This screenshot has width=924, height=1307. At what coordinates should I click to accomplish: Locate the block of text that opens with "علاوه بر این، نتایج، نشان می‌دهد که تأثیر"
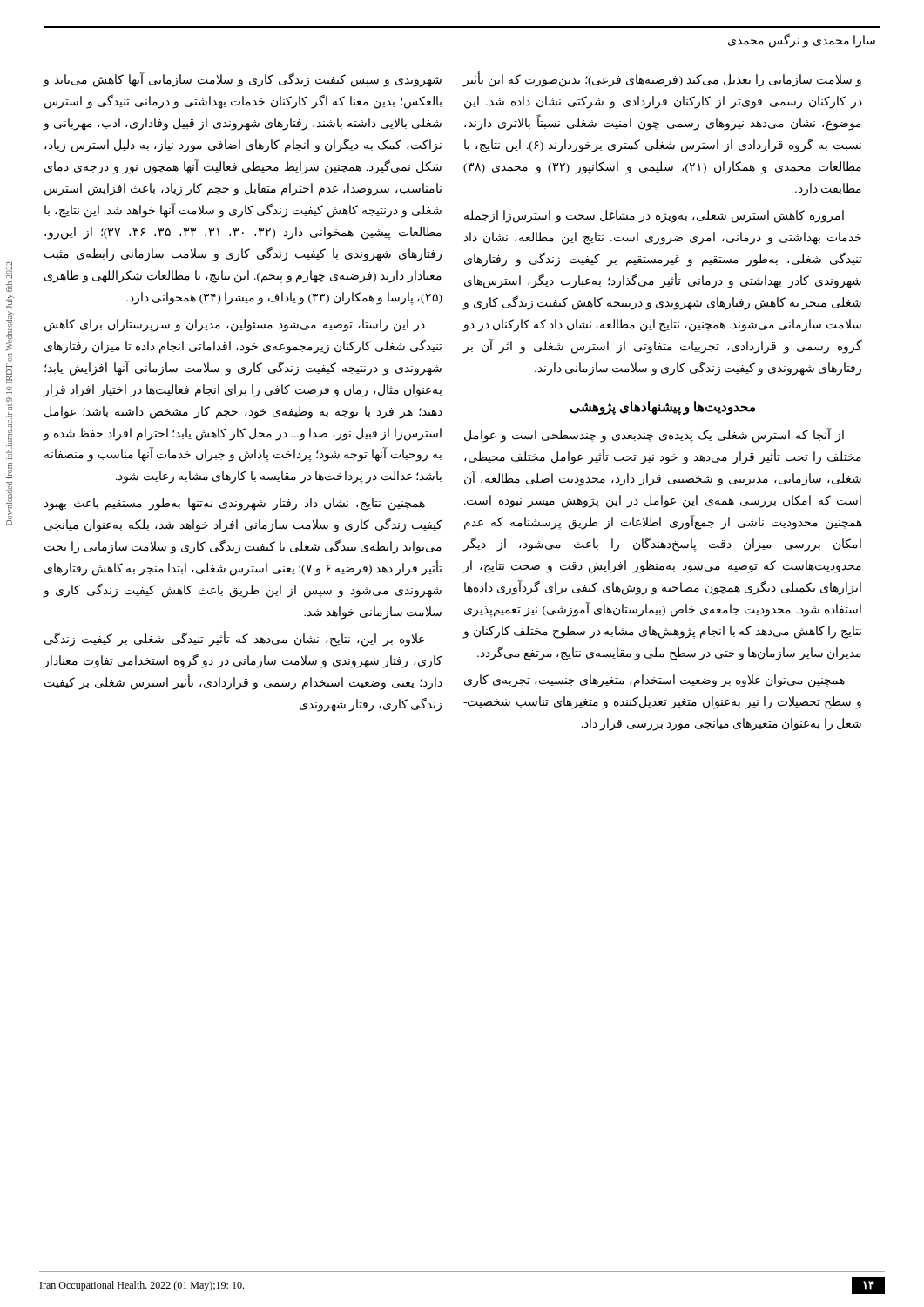[243, 672]
